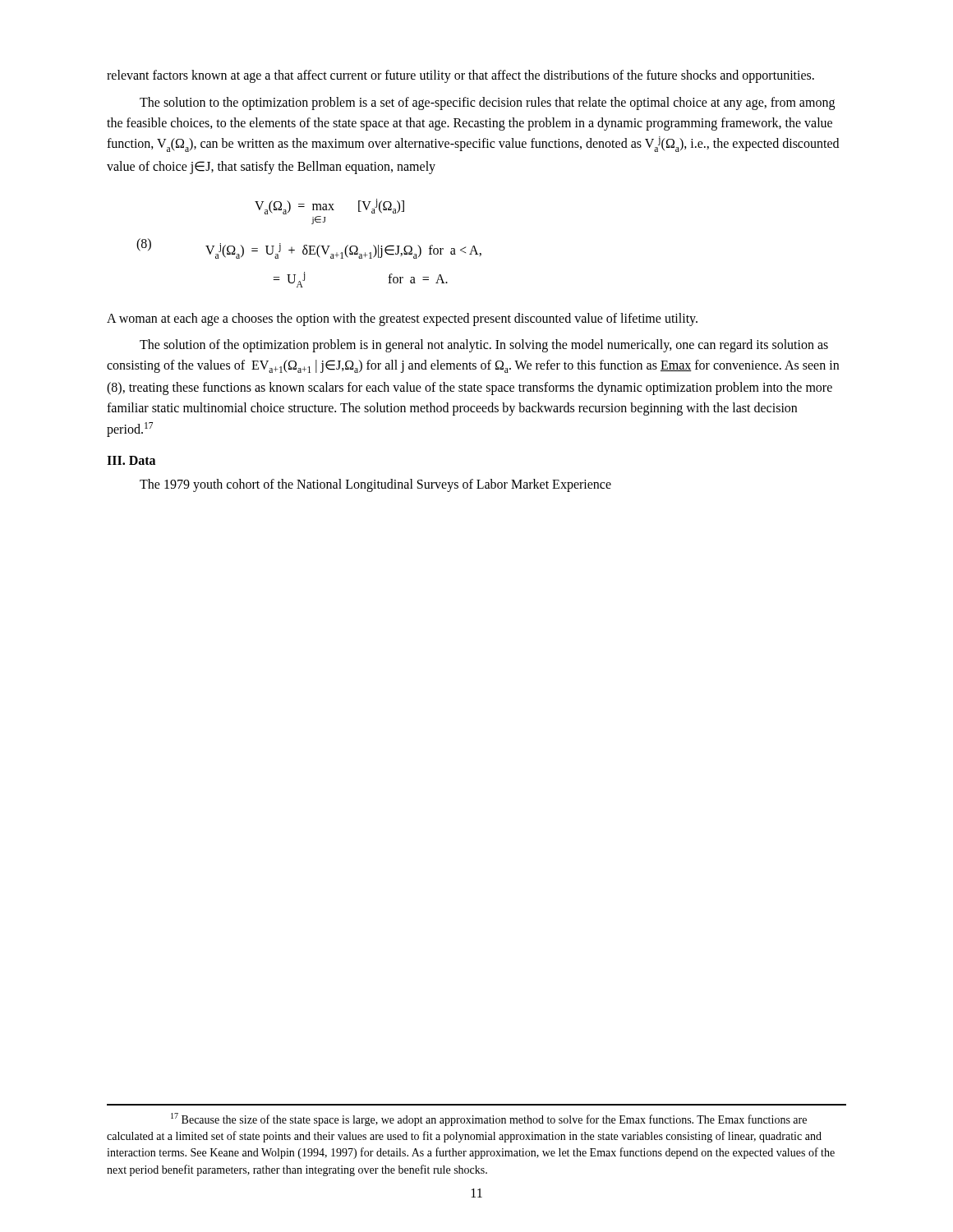Point to the passage starting "A woman at each age a"

coord(403,318)
